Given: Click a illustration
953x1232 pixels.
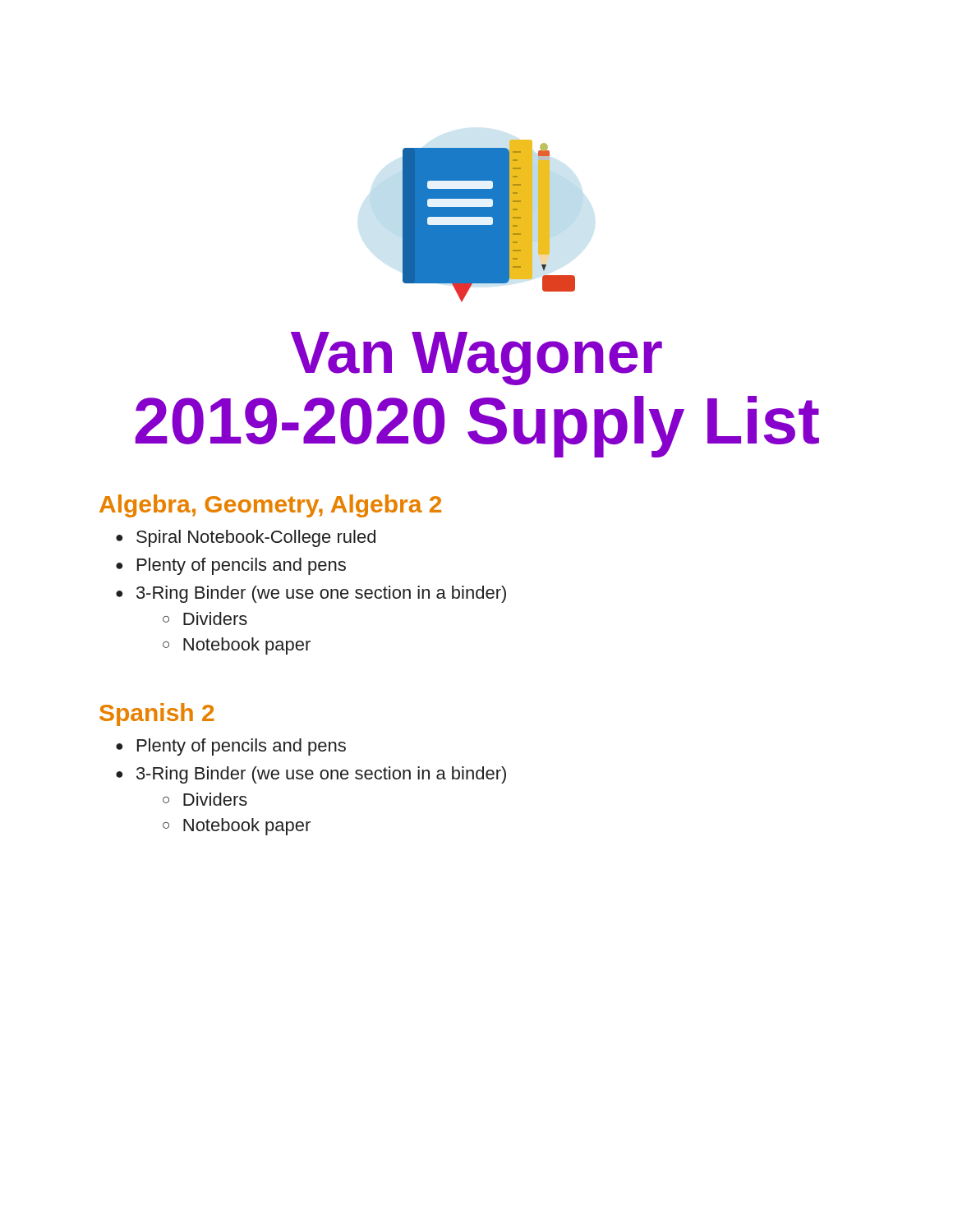Looking at the screenshot, I should 476,189.
